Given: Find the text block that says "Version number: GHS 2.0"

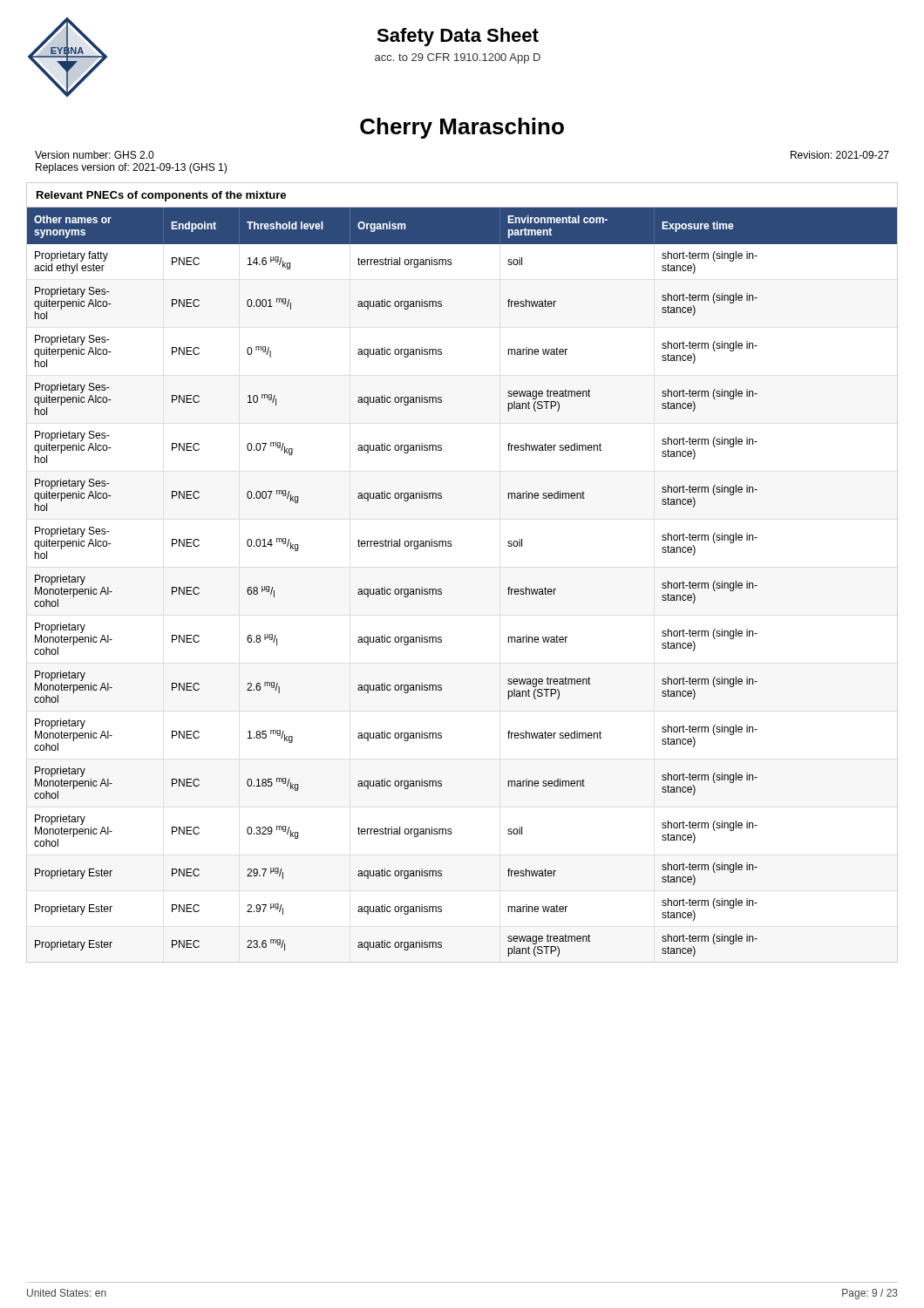Looking at the screenshot, I should (131, 161).
